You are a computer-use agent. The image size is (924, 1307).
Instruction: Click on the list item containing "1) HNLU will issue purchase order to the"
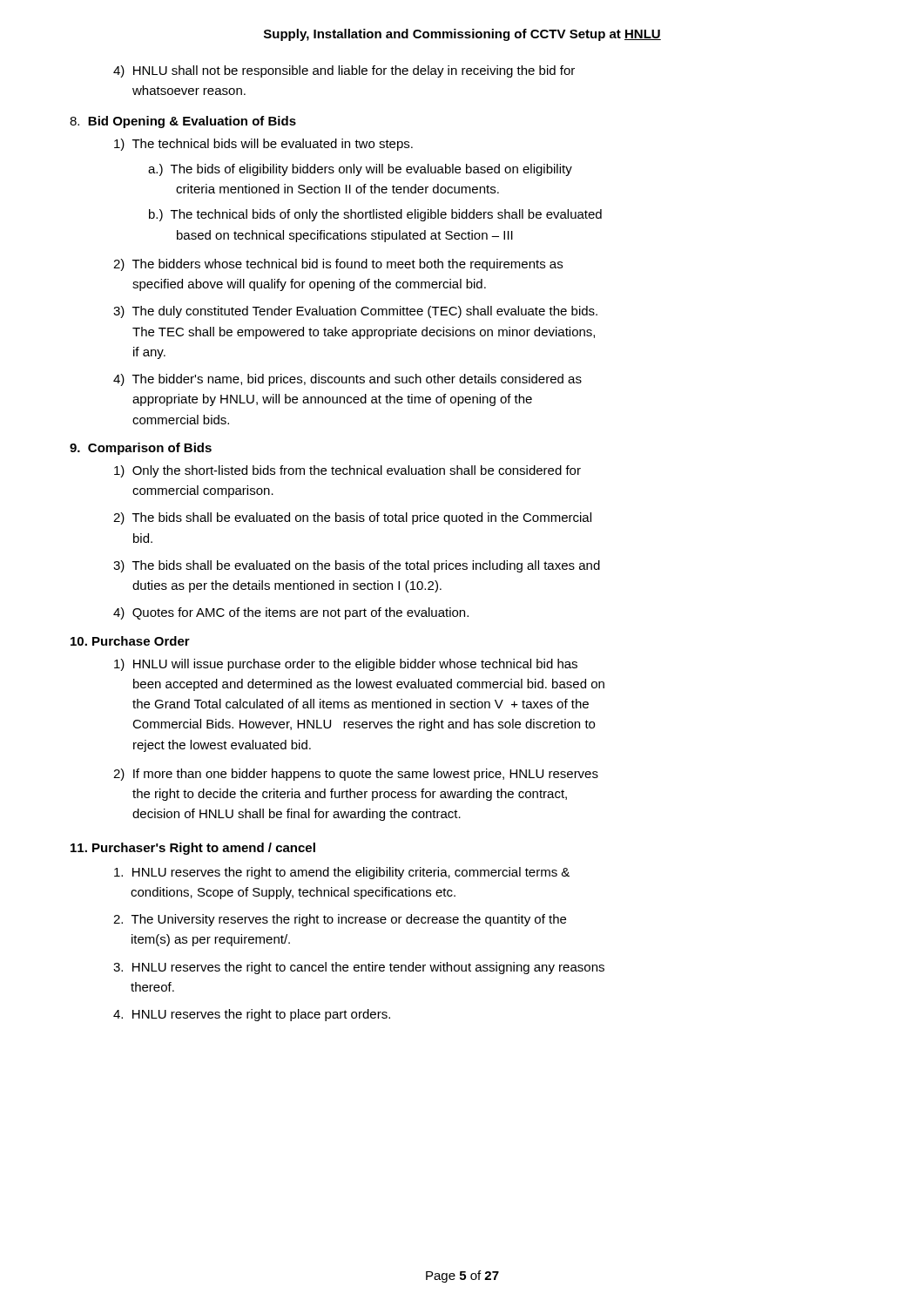[x=484, y=705]
